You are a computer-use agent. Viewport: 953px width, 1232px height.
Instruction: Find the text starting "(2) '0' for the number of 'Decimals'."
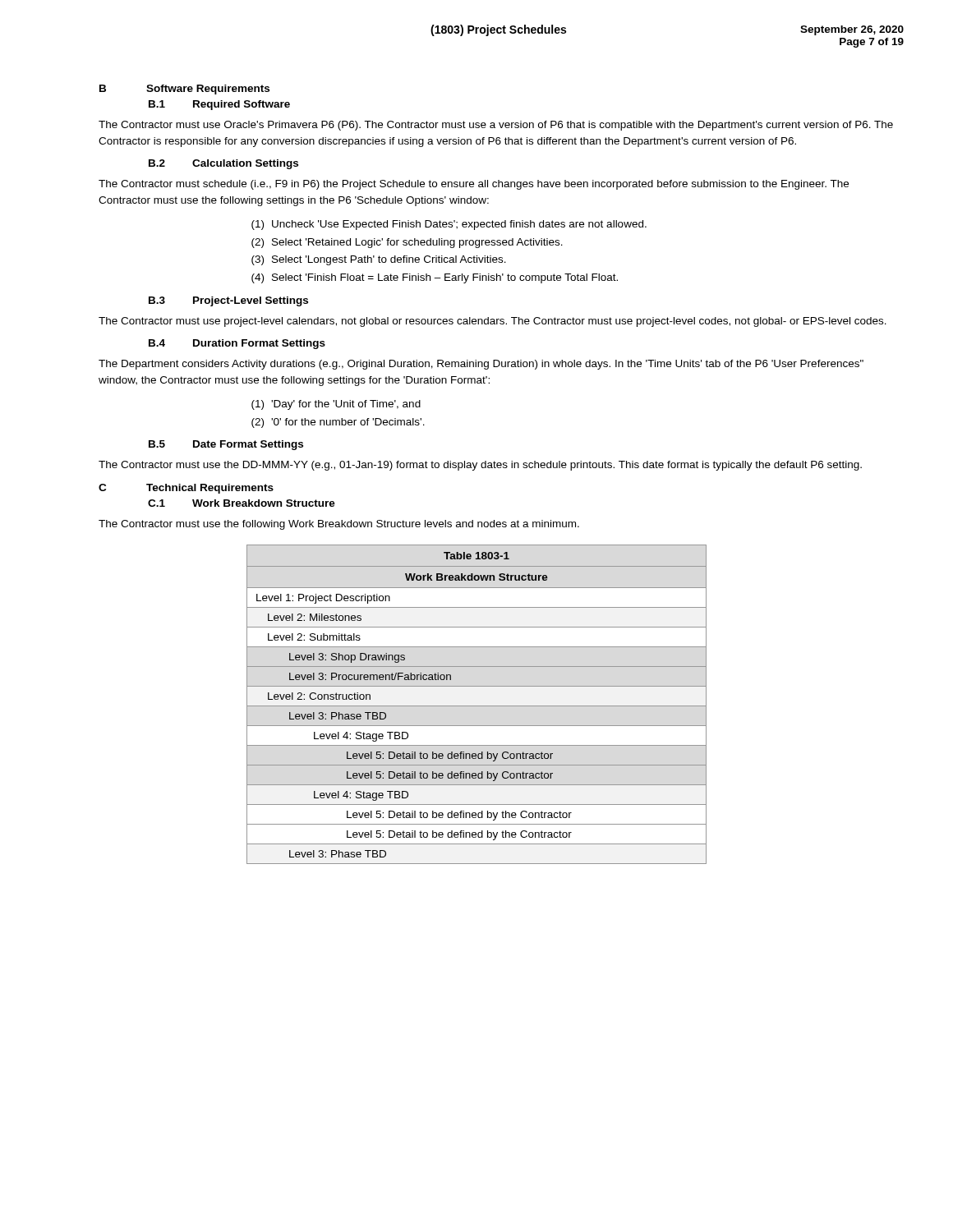click(x=336, y=422)
